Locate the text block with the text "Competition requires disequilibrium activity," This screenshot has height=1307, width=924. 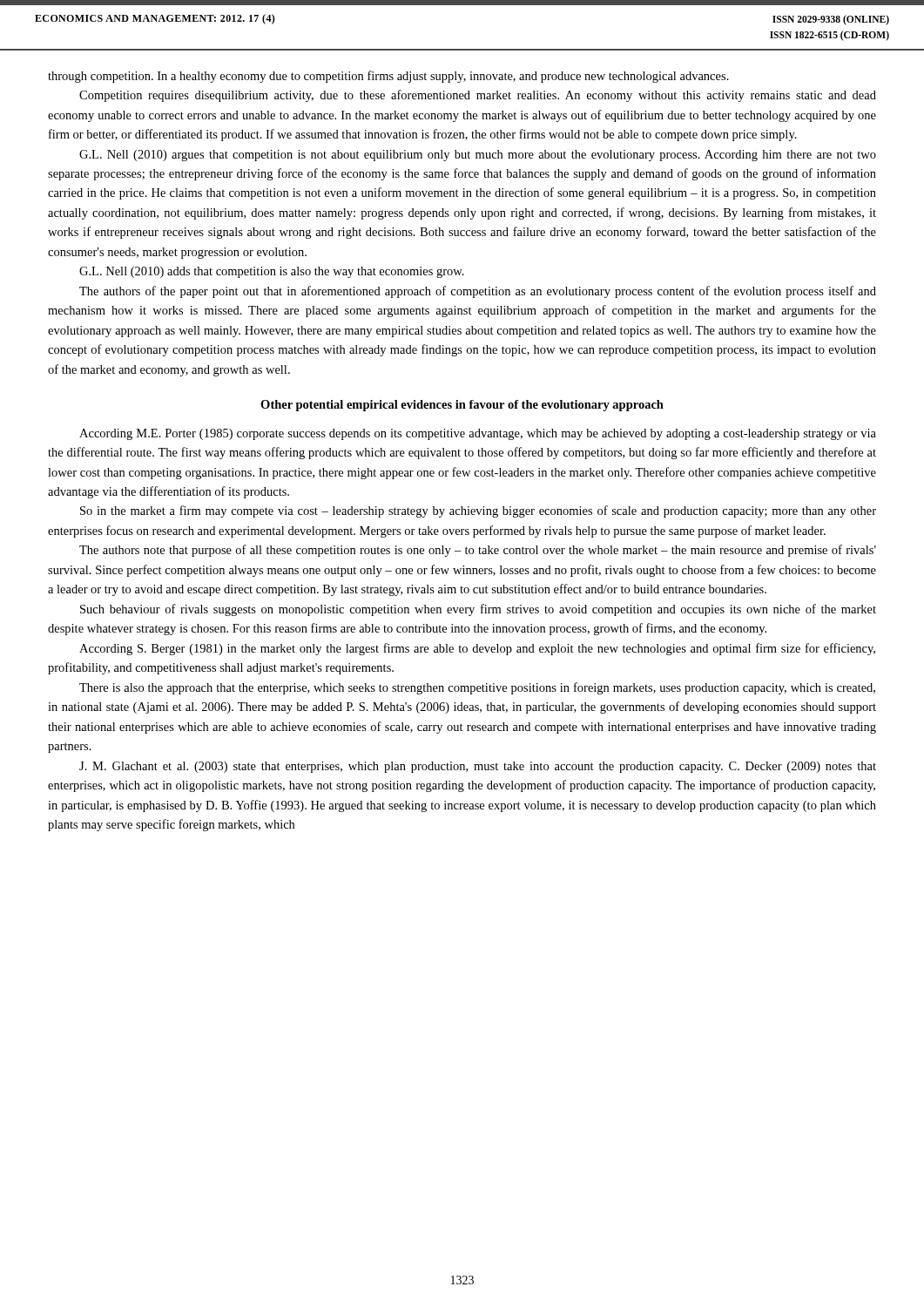pos(462,115)
